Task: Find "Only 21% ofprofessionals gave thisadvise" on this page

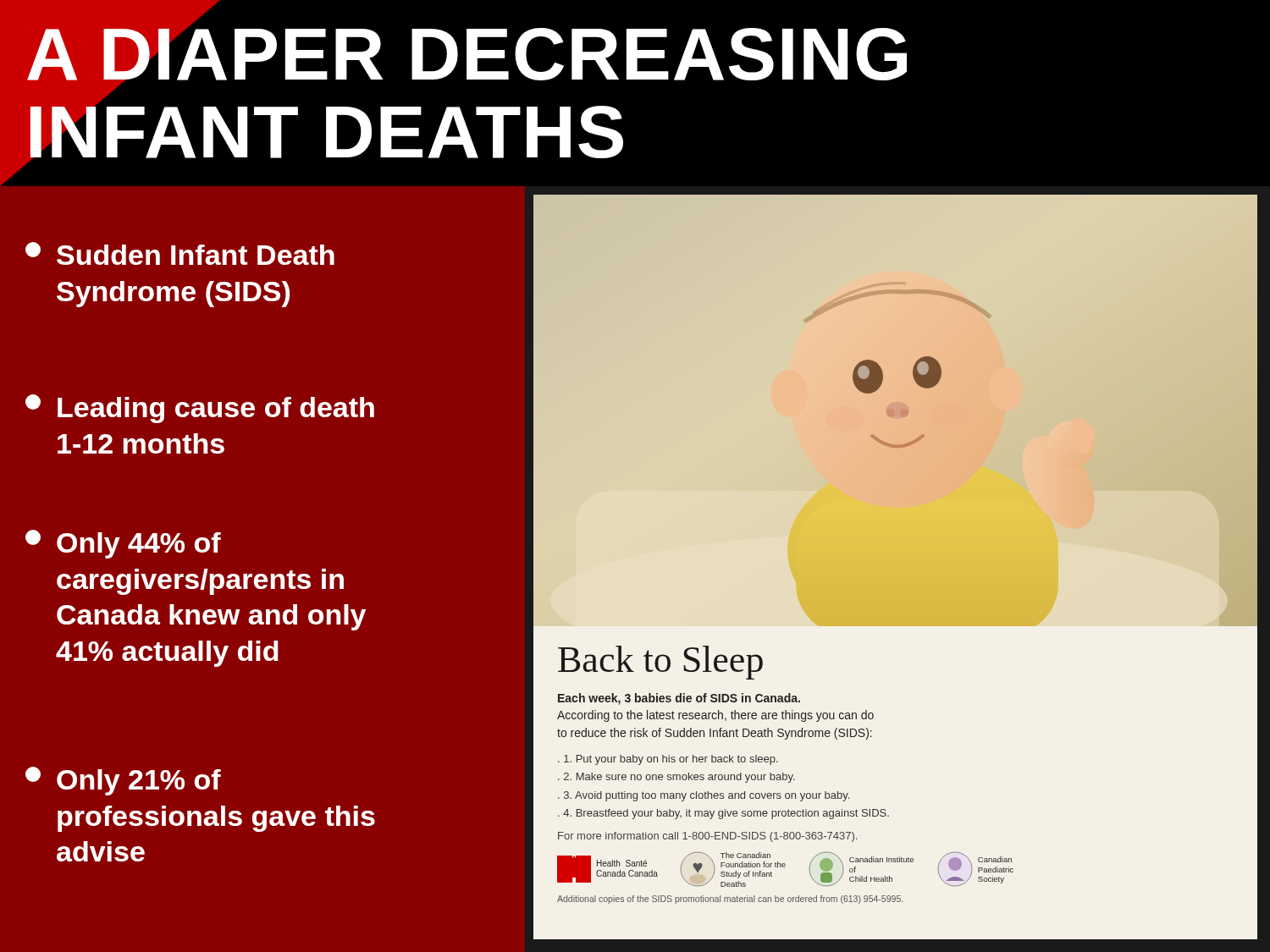Action: click(x=201, y=816)
